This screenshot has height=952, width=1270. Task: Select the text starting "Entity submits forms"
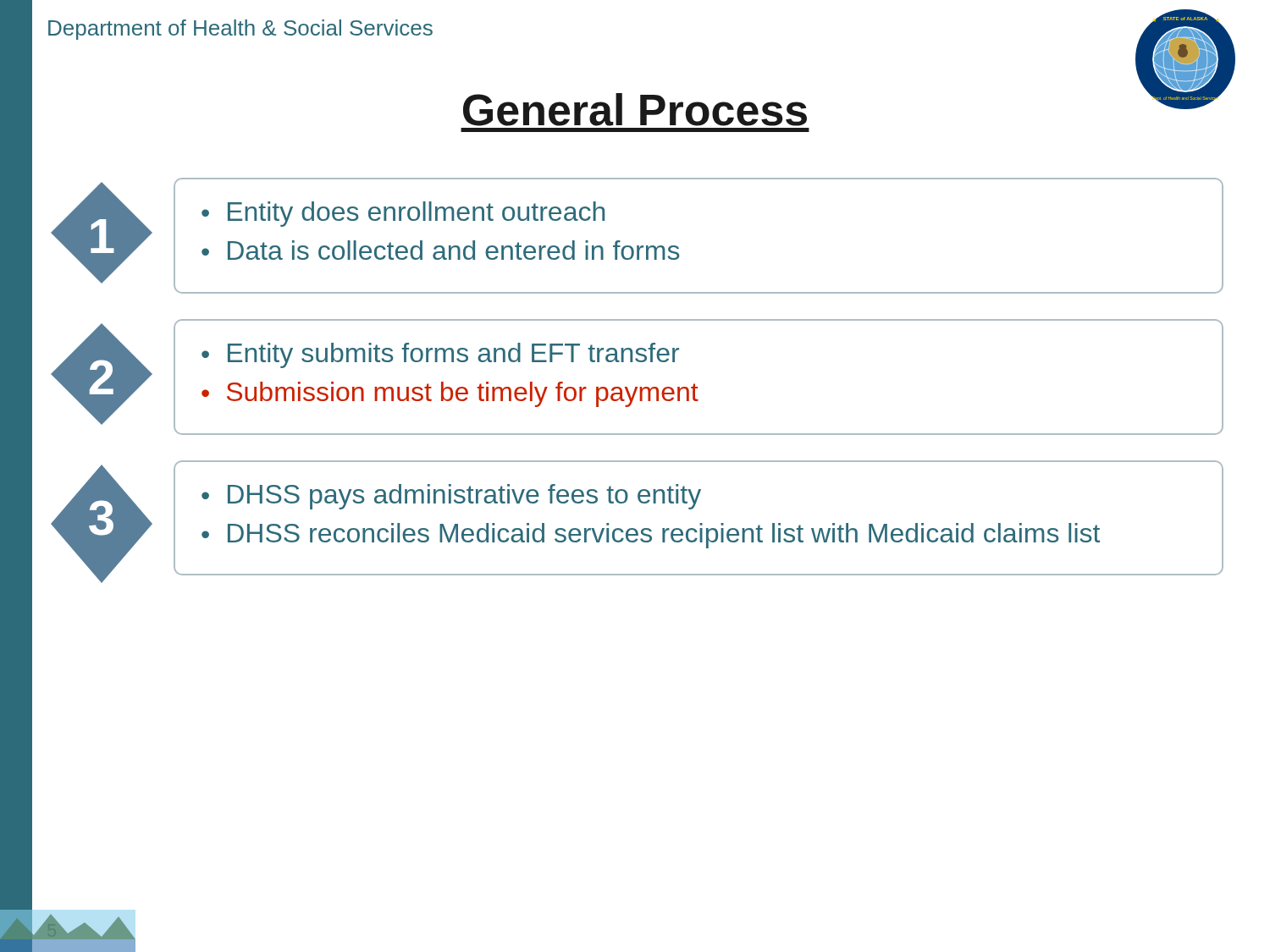[x=453, y=353]
